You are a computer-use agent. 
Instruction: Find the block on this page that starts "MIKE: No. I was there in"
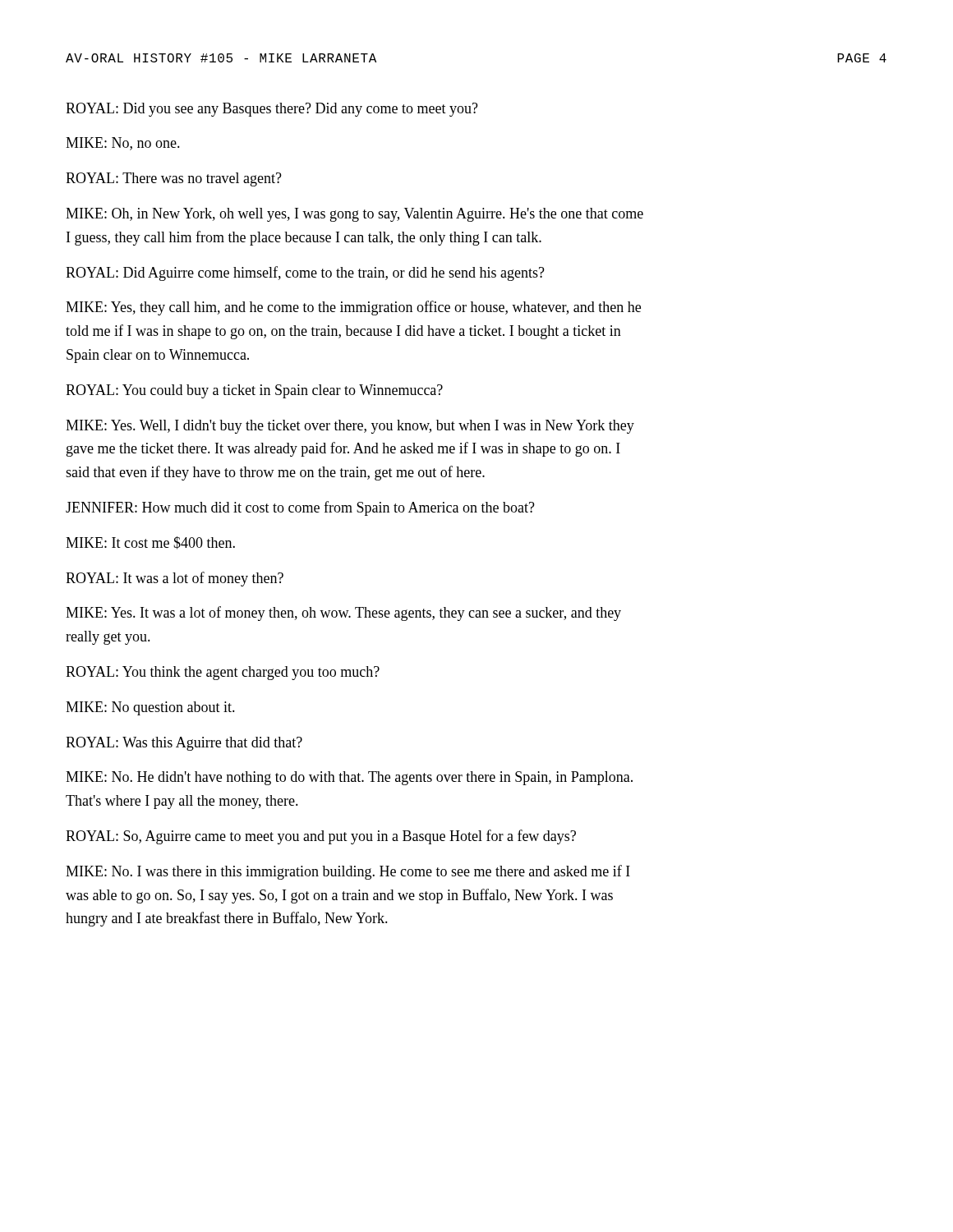pyautogui.click(x=476, y=895)
